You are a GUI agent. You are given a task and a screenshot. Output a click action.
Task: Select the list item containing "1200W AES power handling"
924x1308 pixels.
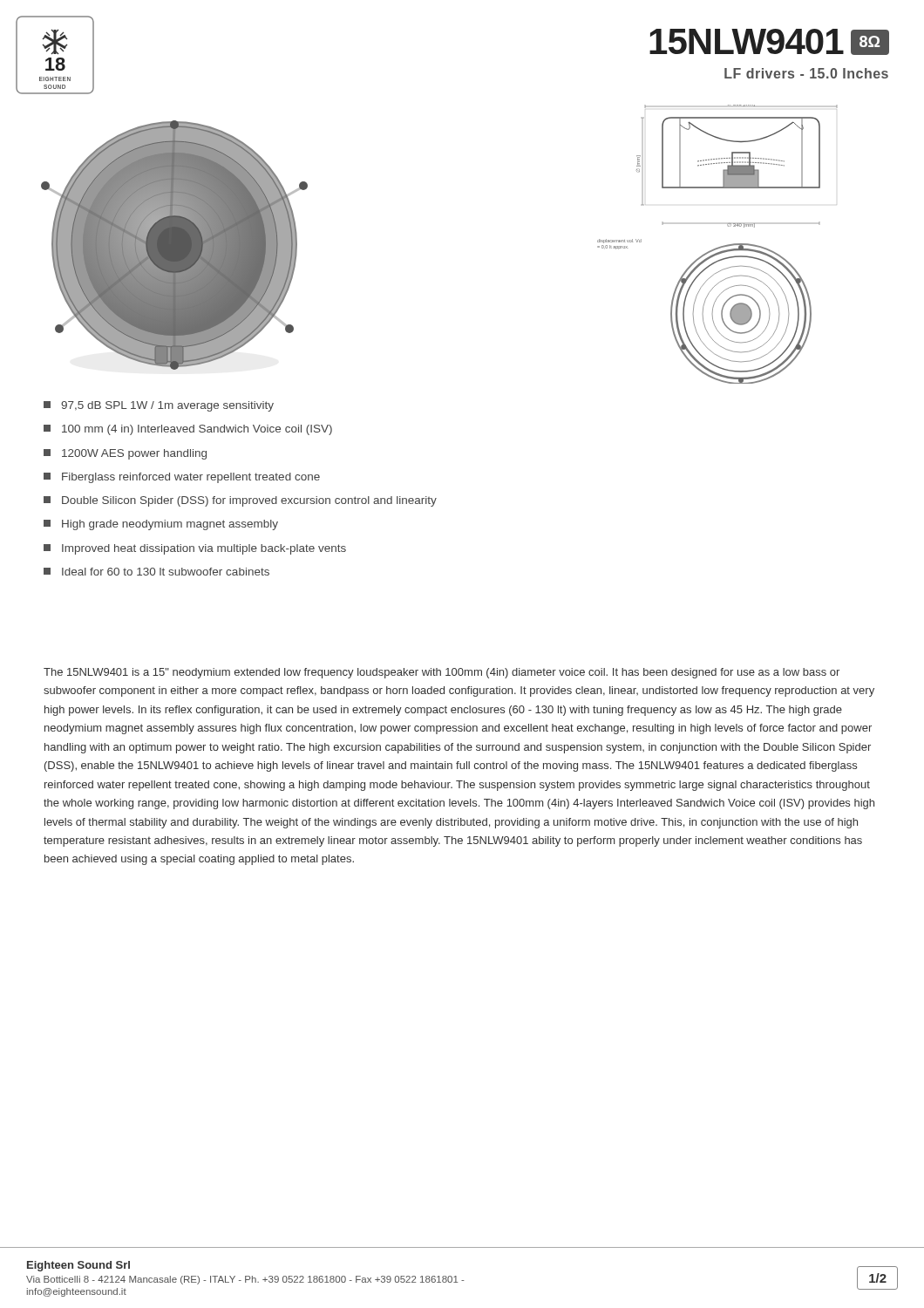[126, 453]
